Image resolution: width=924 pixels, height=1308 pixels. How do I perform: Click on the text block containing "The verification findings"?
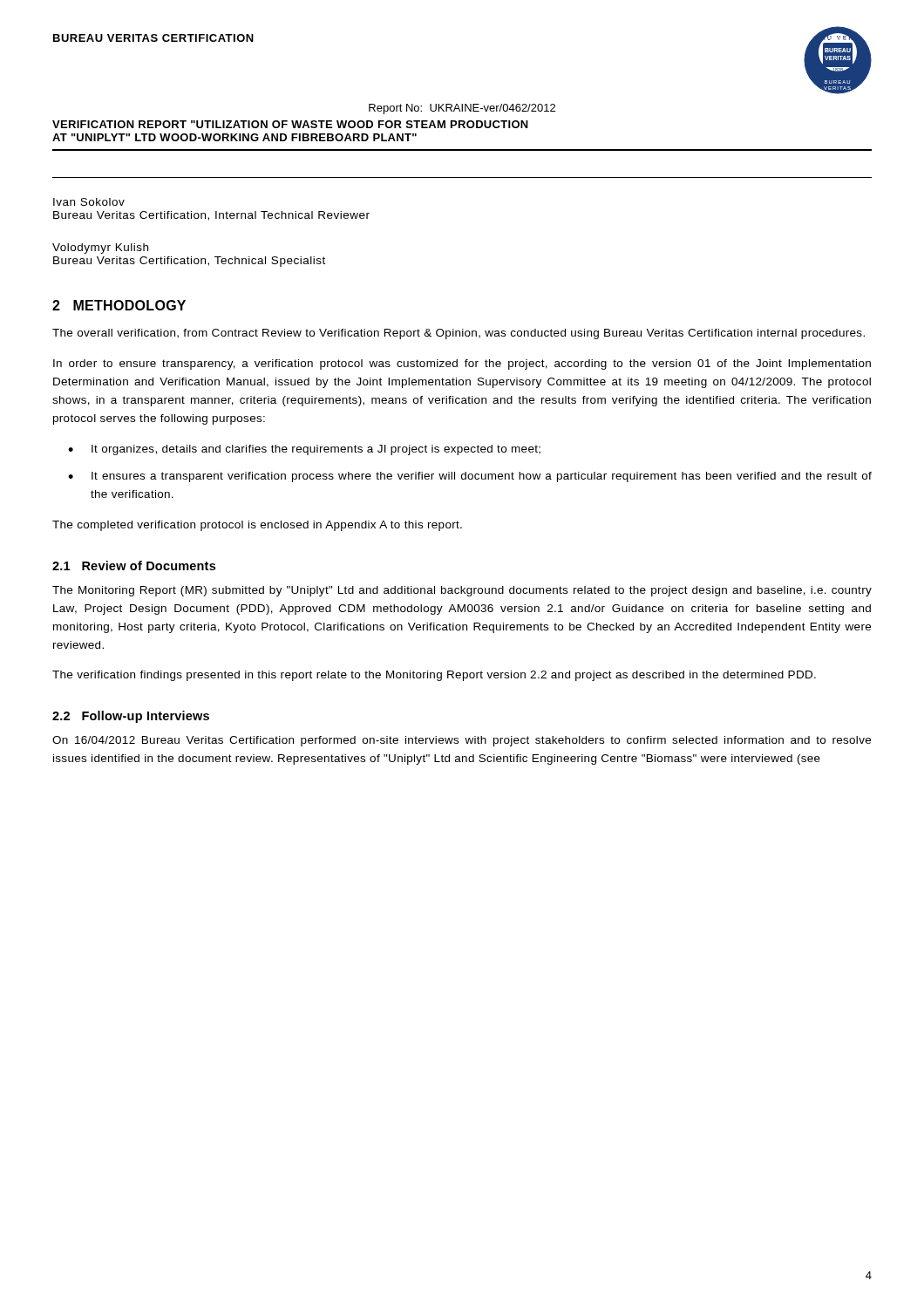435,675
